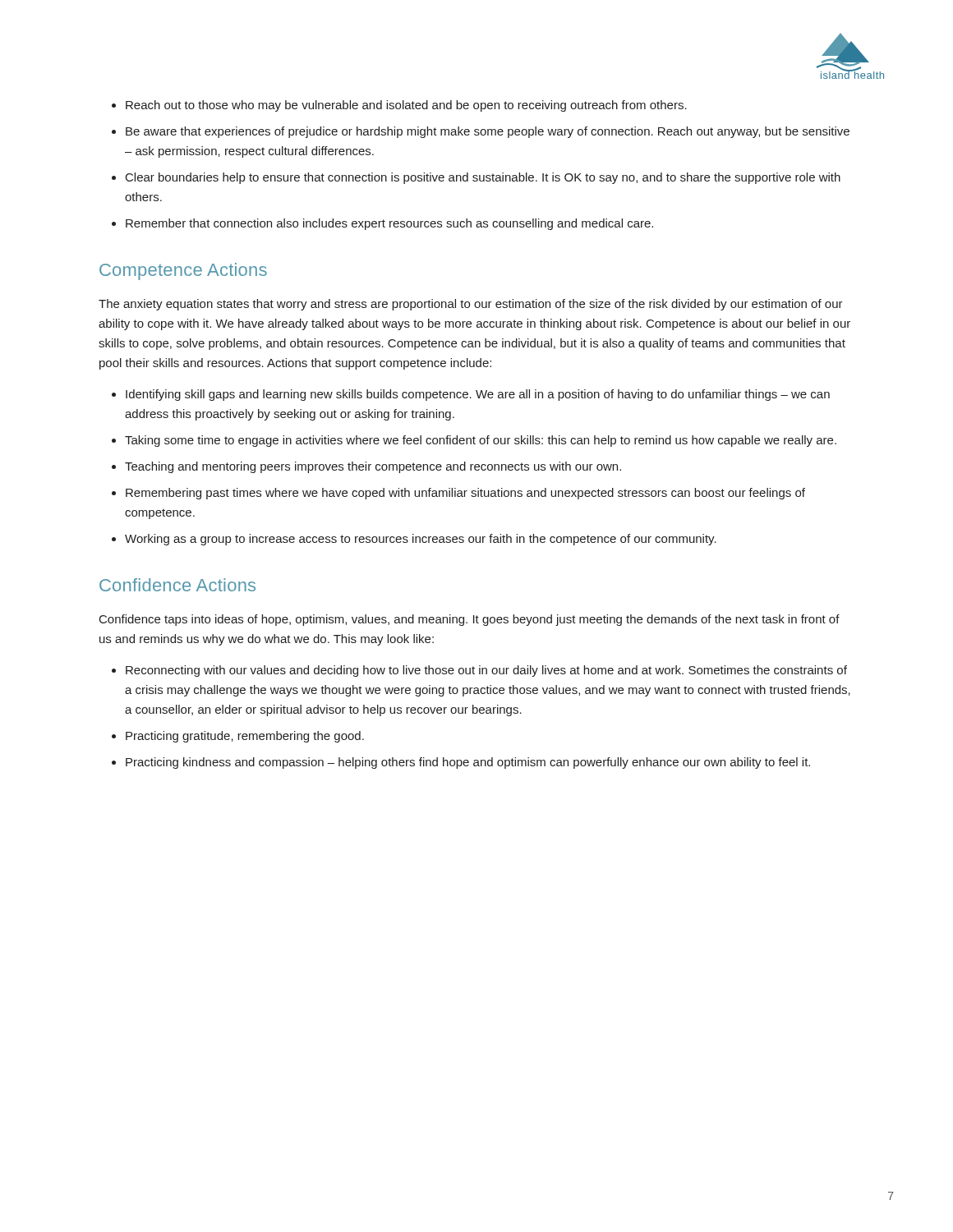953x1232 pixels.
Task: Click on the list item that says "Practicing kindness and compassion – helping others"
Action: click(490, 762)
